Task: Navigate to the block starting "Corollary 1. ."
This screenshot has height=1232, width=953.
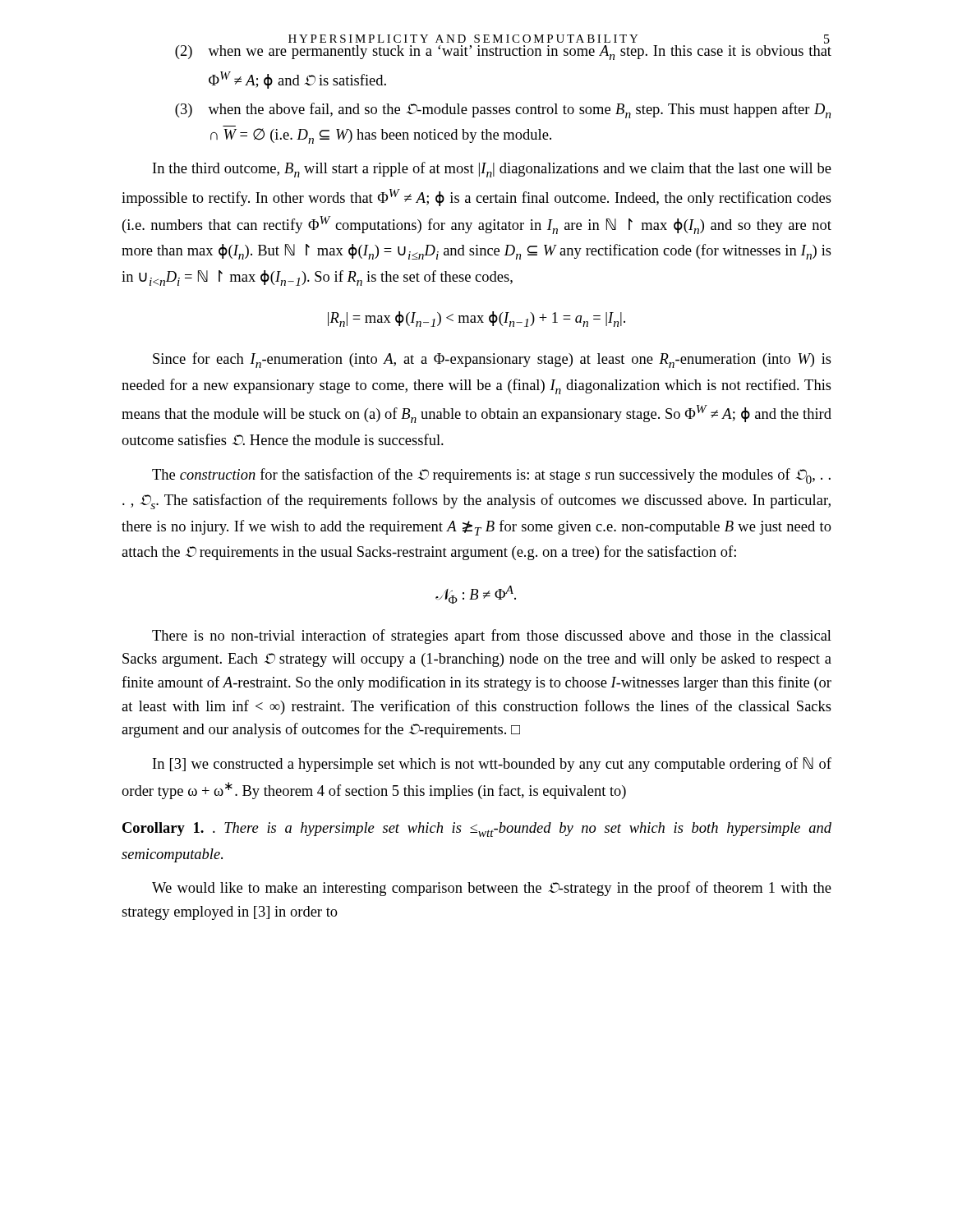Action: point(476,841)
